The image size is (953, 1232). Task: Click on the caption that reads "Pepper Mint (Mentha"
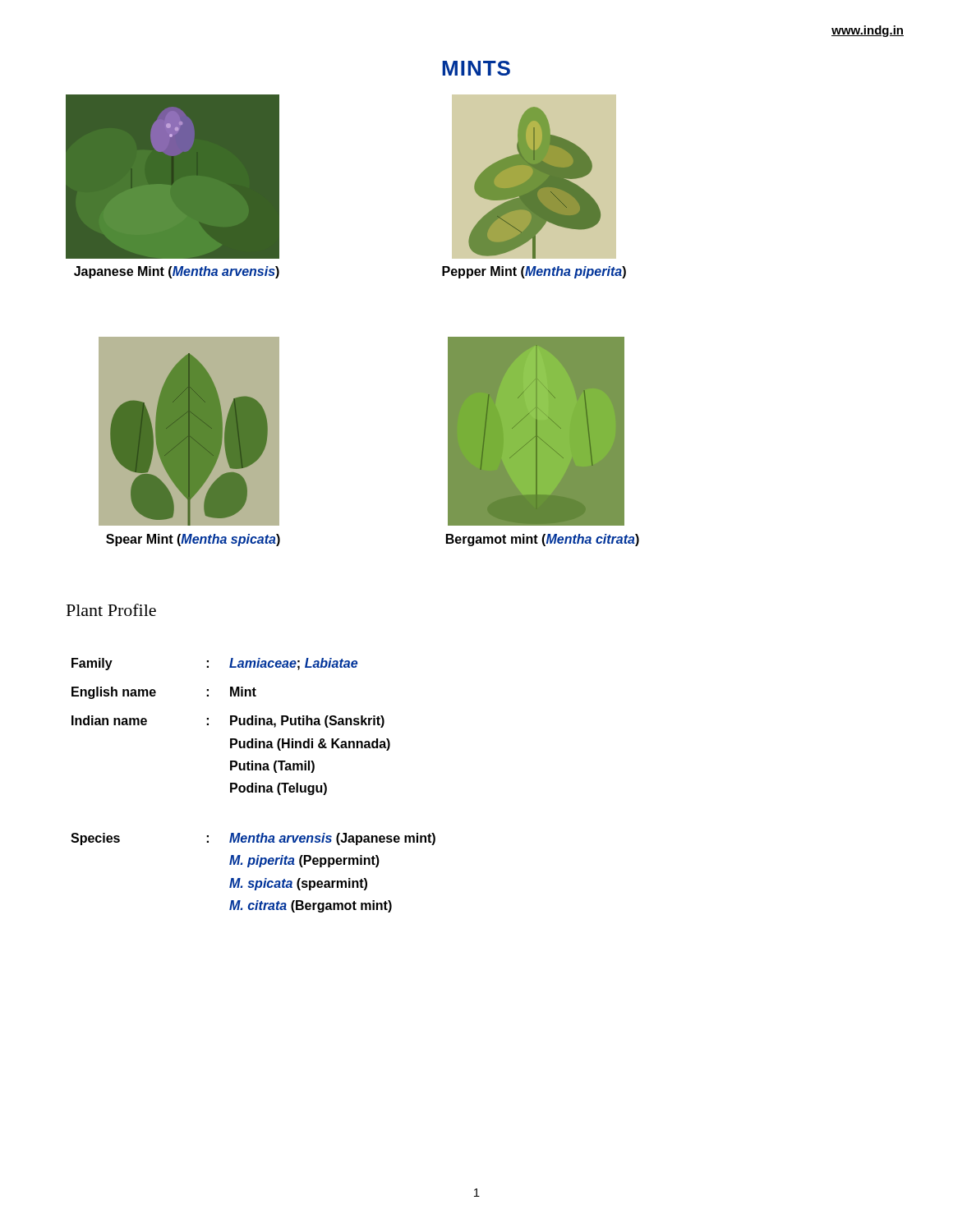coord(534,271)
